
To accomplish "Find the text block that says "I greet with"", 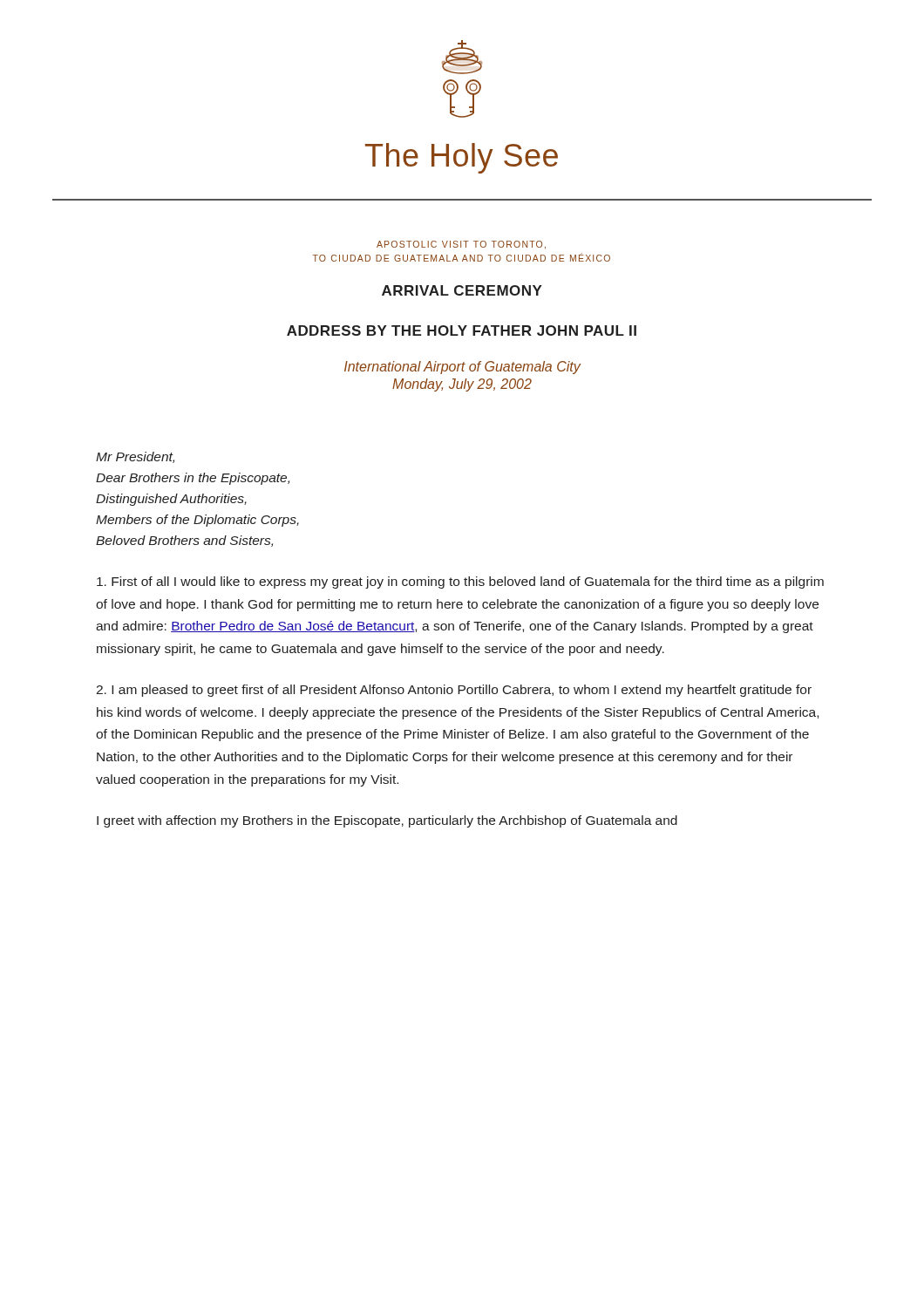I will click(x=387, y=820).
